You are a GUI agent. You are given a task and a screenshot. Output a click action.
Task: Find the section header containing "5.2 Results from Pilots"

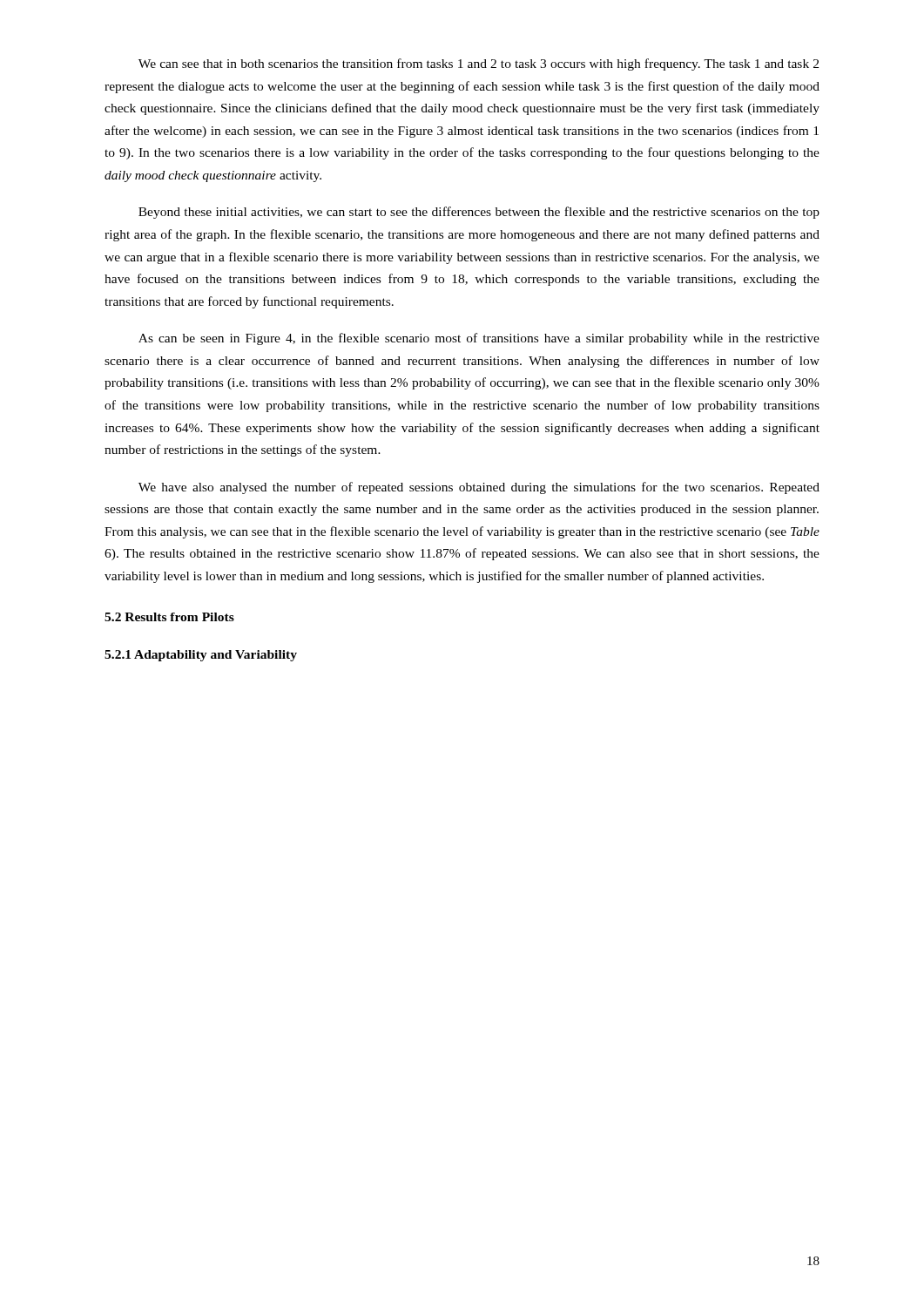click(x=169, y=617)
